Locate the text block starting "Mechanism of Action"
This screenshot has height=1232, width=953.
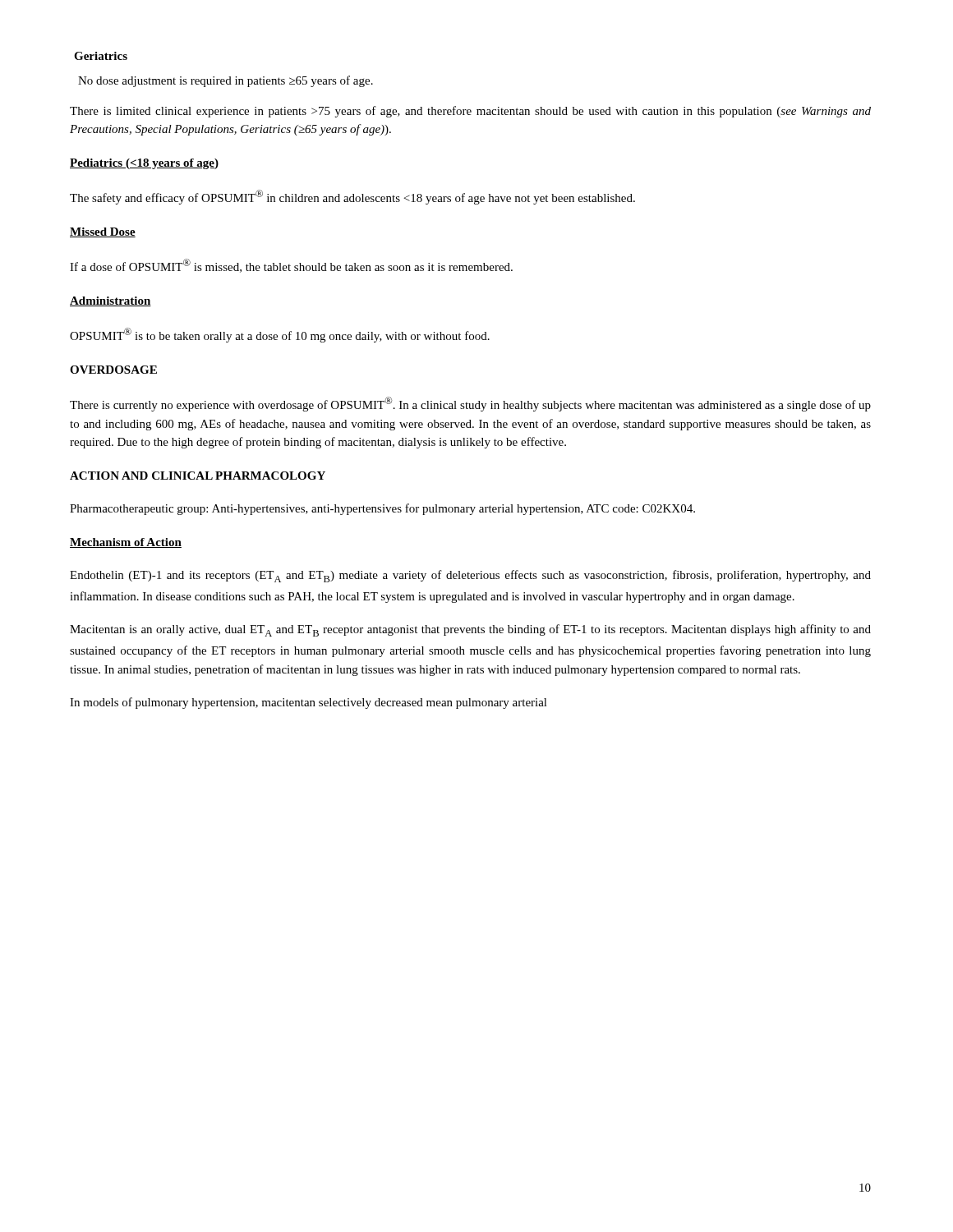tap(126, 543)
